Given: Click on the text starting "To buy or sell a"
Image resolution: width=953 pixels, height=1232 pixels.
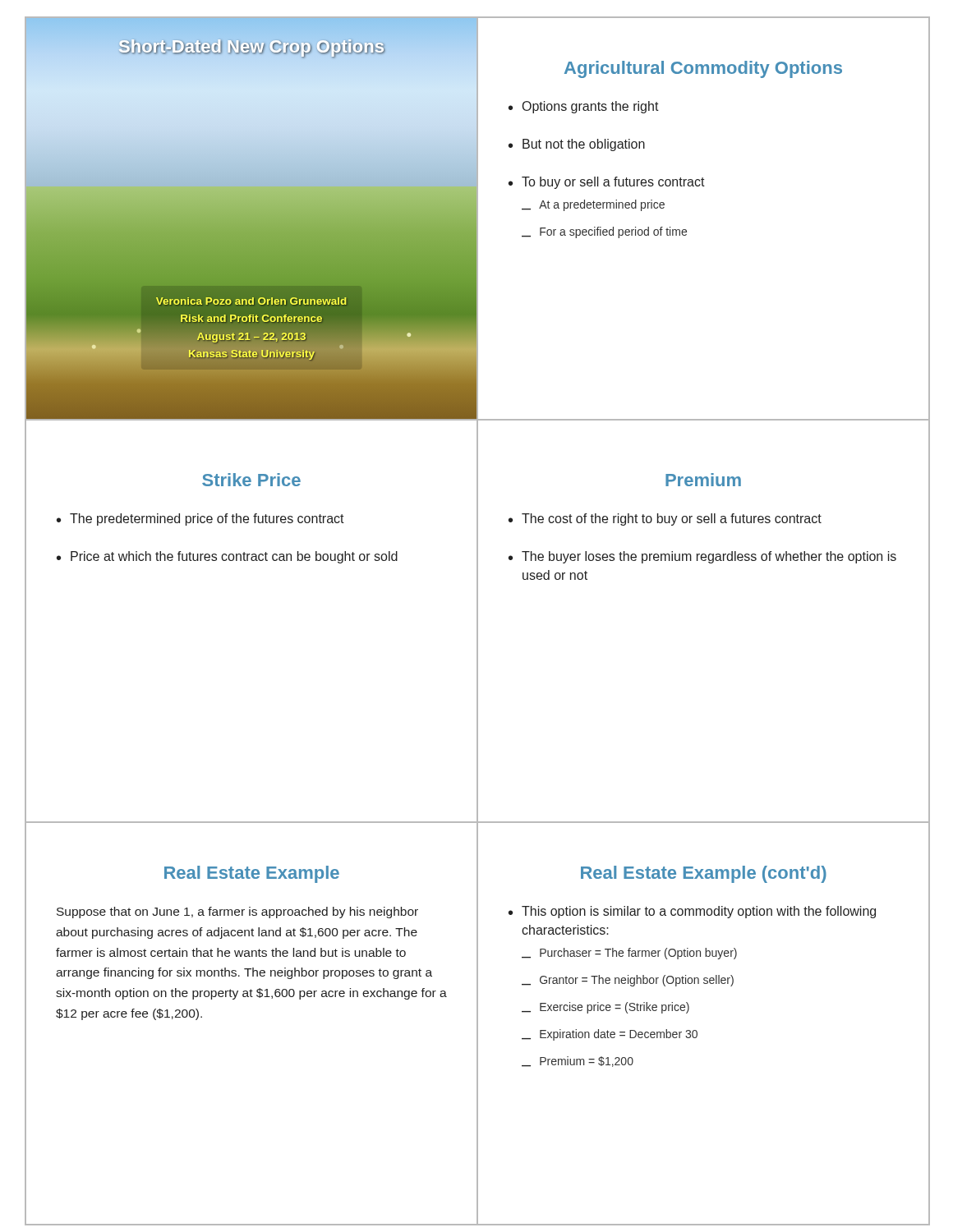Looking at the screenshot, I should pyautogui.click(x=613, y=212).
